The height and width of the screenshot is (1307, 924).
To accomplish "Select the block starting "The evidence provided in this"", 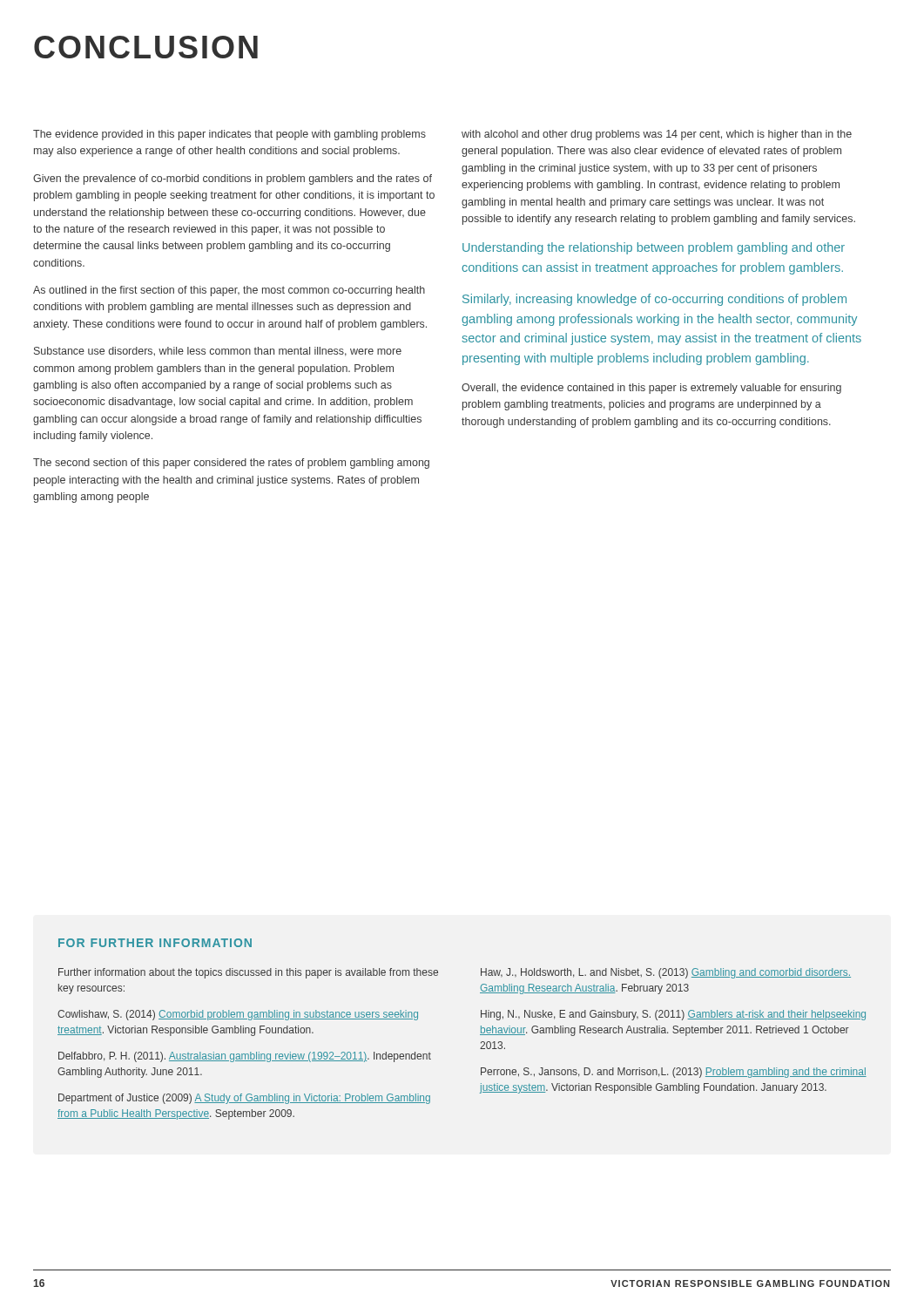I will [229, 143].
